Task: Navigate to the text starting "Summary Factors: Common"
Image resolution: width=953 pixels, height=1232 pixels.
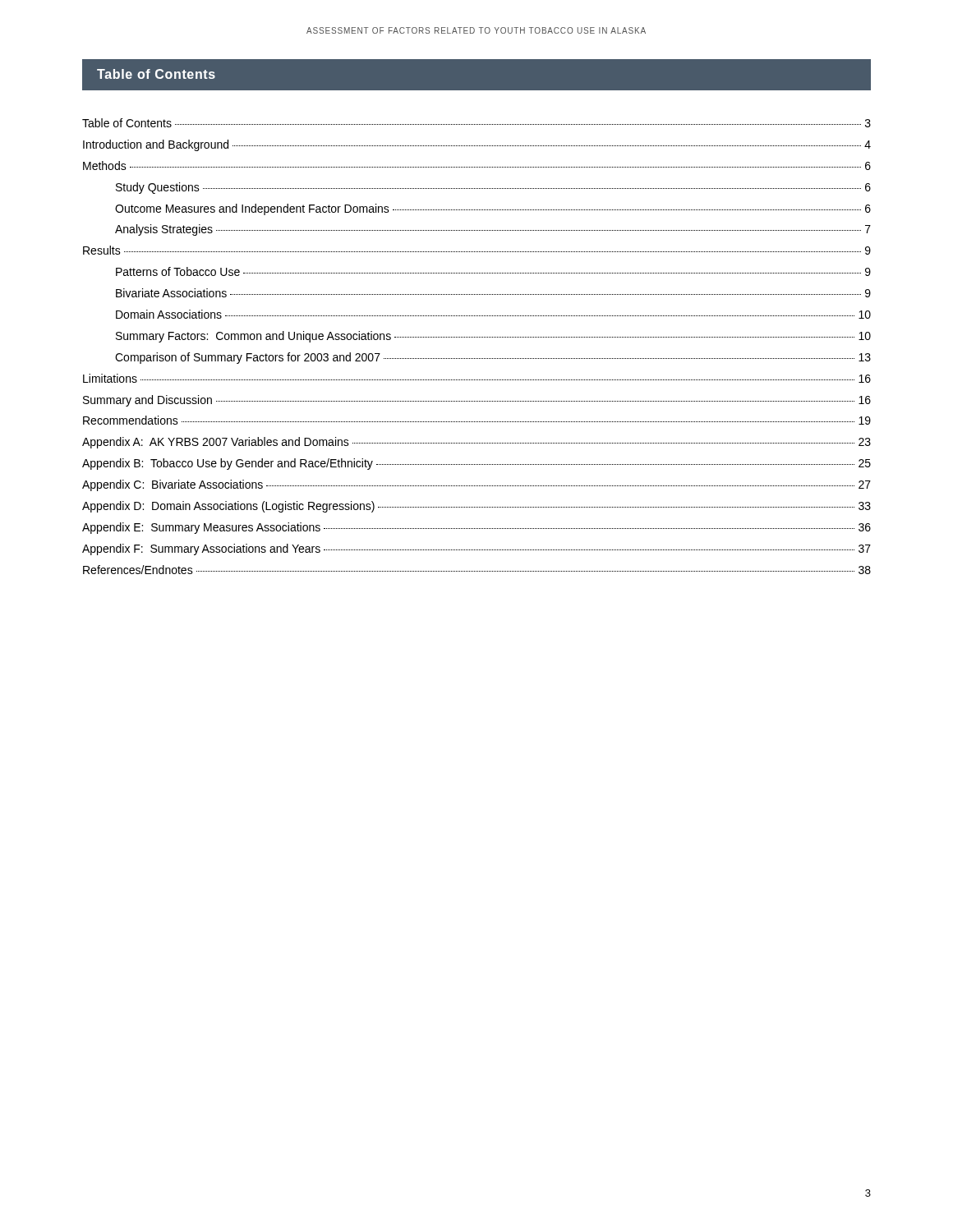Action: click(493, 337)
